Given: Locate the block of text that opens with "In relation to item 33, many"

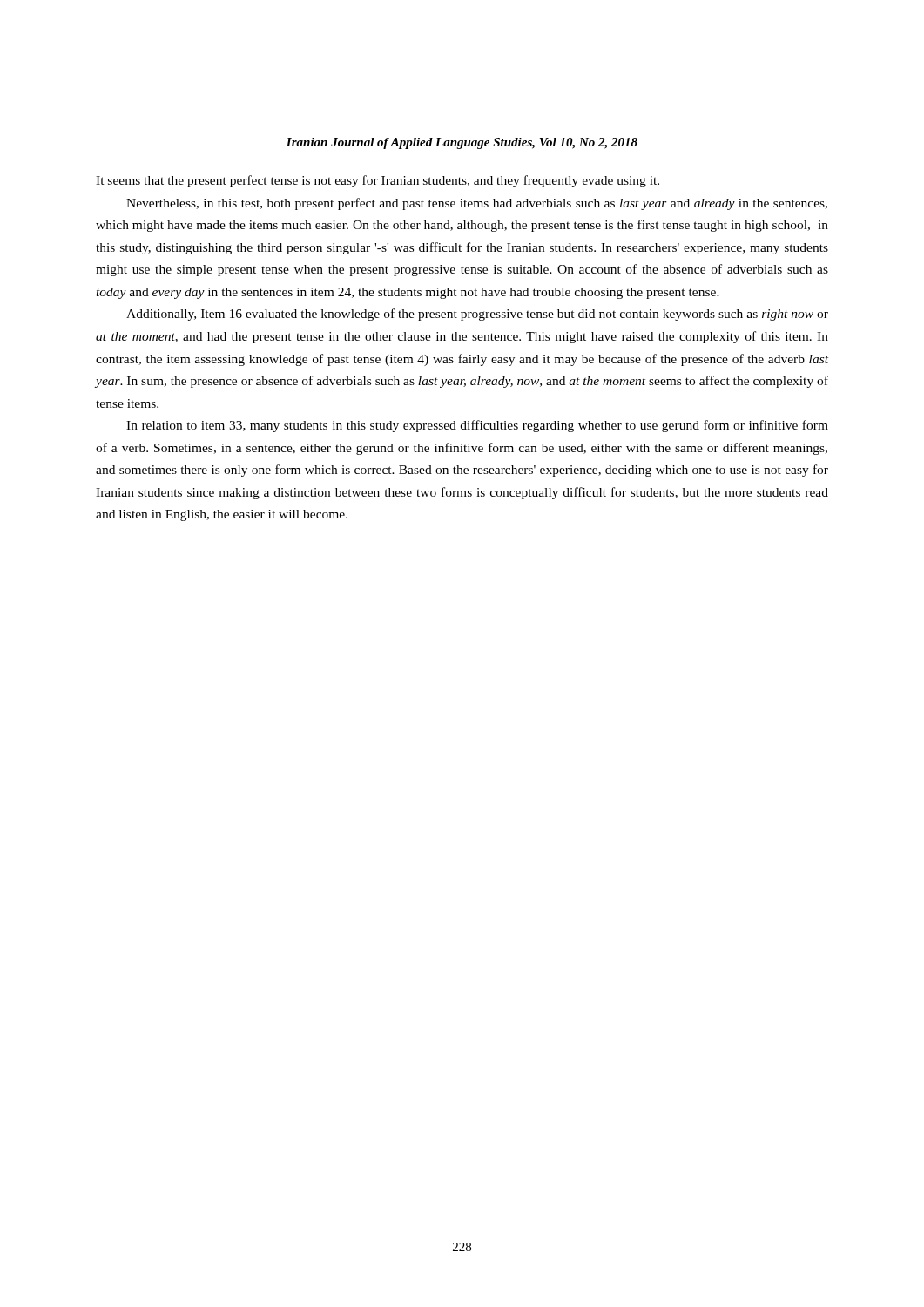Looking at the screenshot, I should pos(462,470).
